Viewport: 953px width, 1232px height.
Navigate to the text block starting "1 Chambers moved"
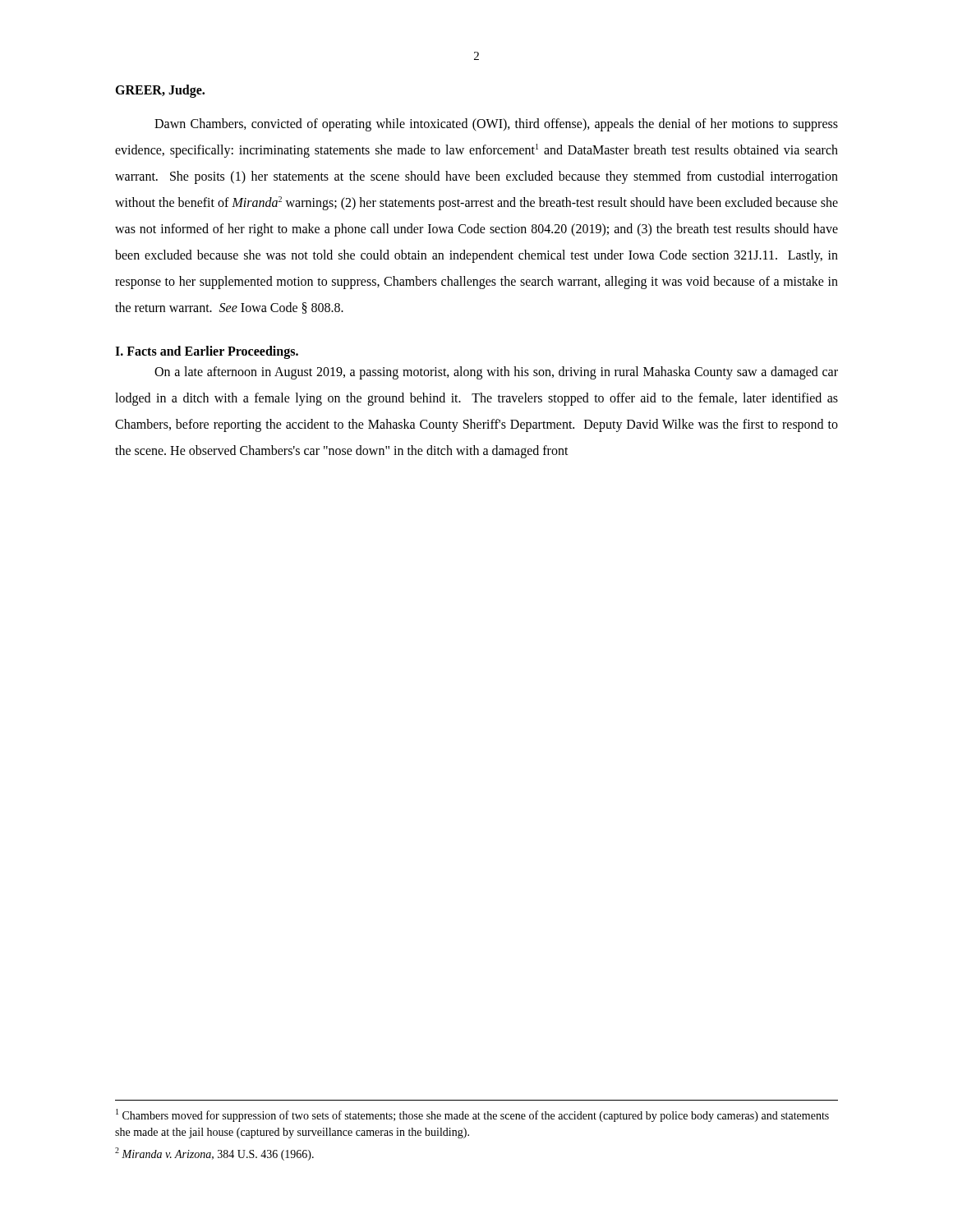(476, 1134)
